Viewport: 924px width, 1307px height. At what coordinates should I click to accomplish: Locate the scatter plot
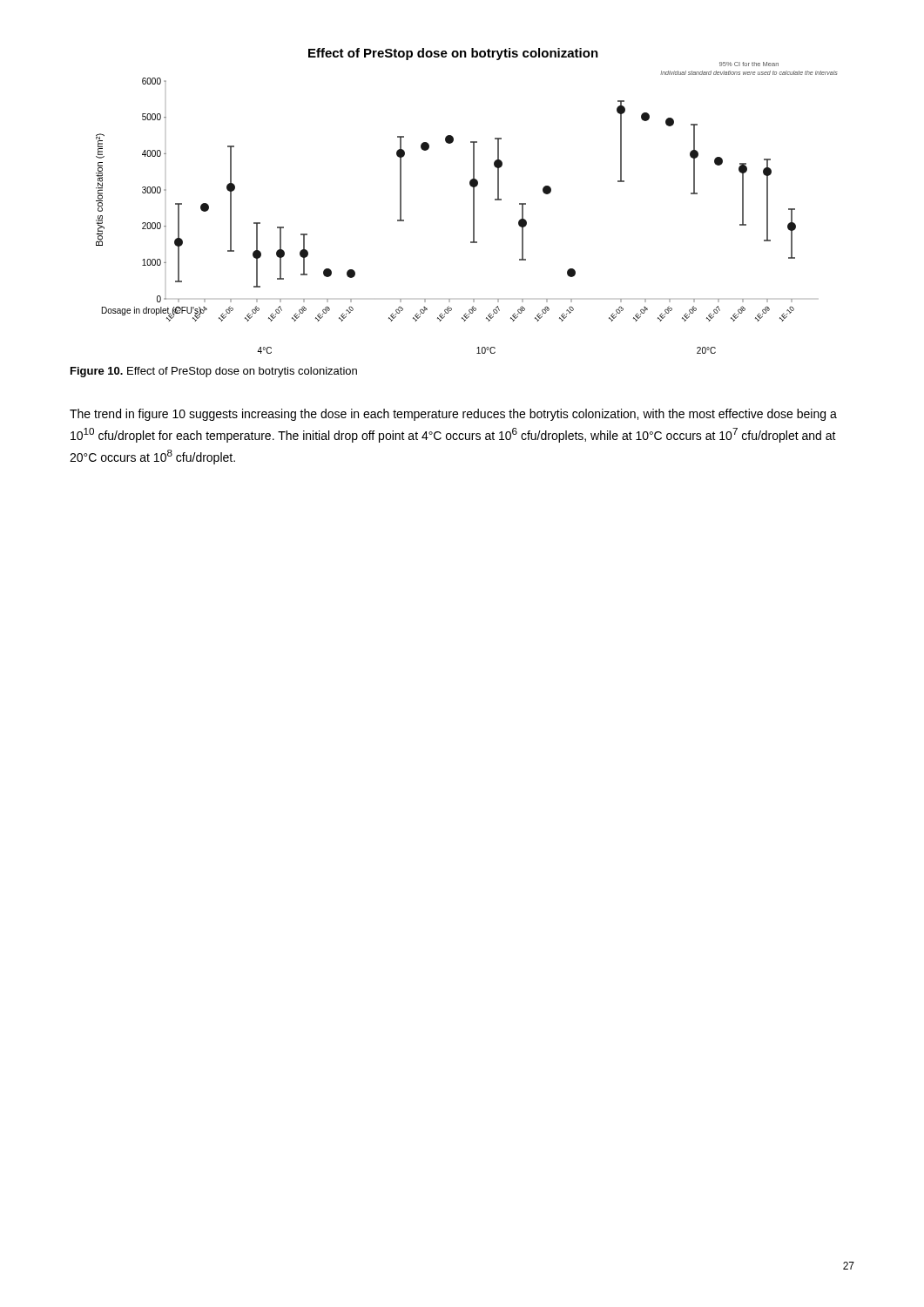point(462,199)
